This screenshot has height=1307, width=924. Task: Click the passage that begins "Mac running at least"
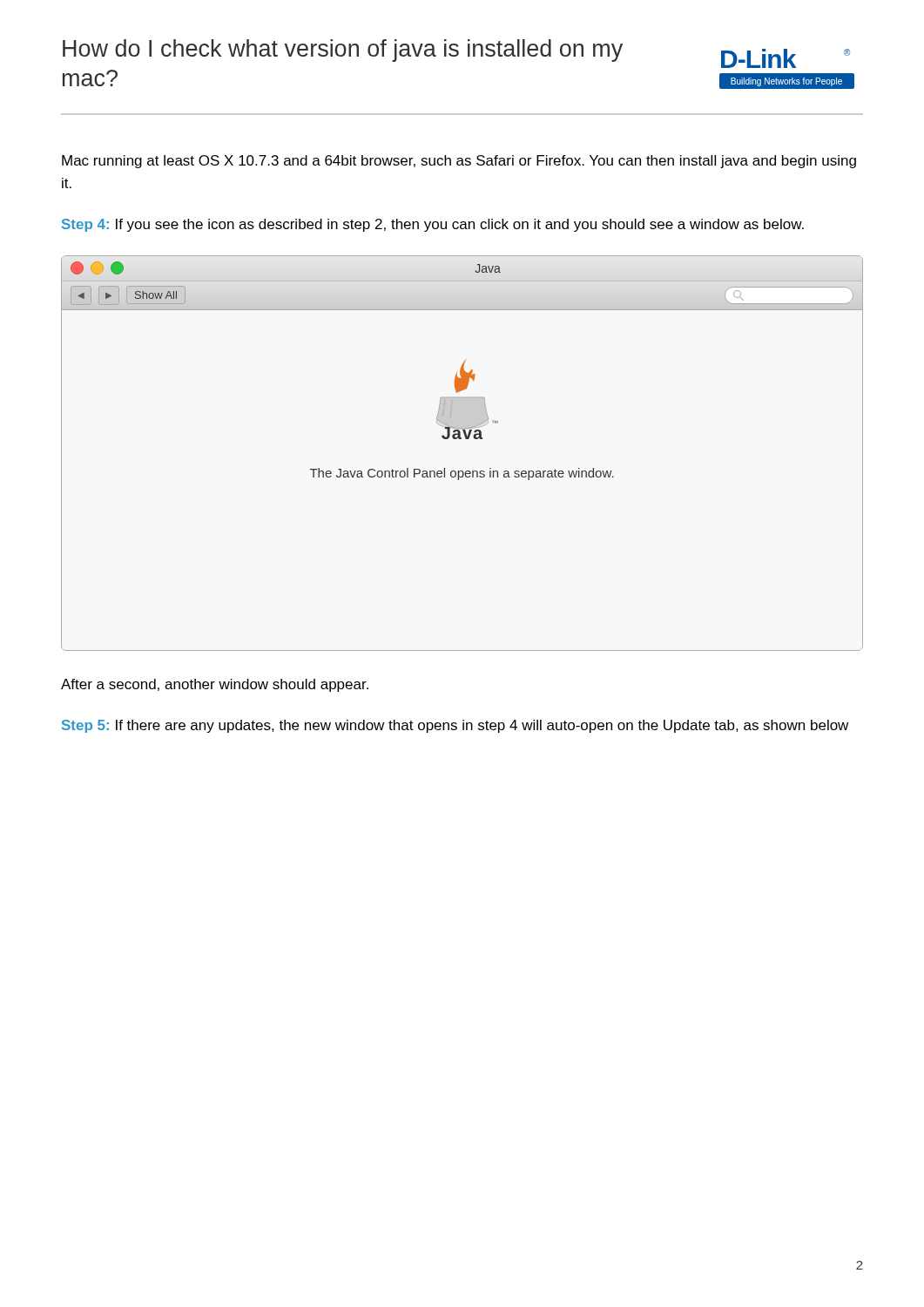coord(459,172)
